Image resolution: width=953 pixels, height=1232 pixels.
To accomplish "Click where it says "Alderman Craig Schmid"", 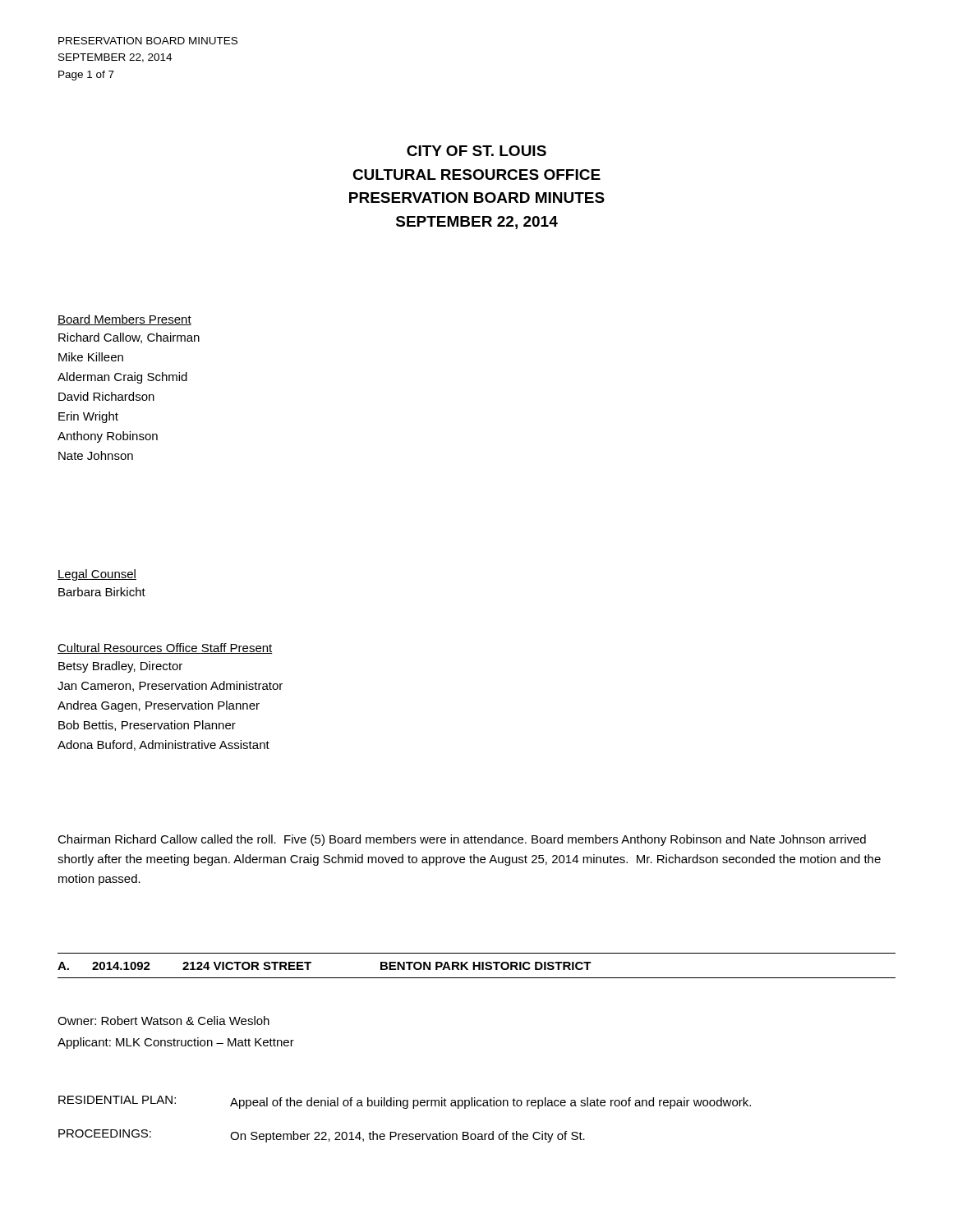I will [x=123, y=377].
